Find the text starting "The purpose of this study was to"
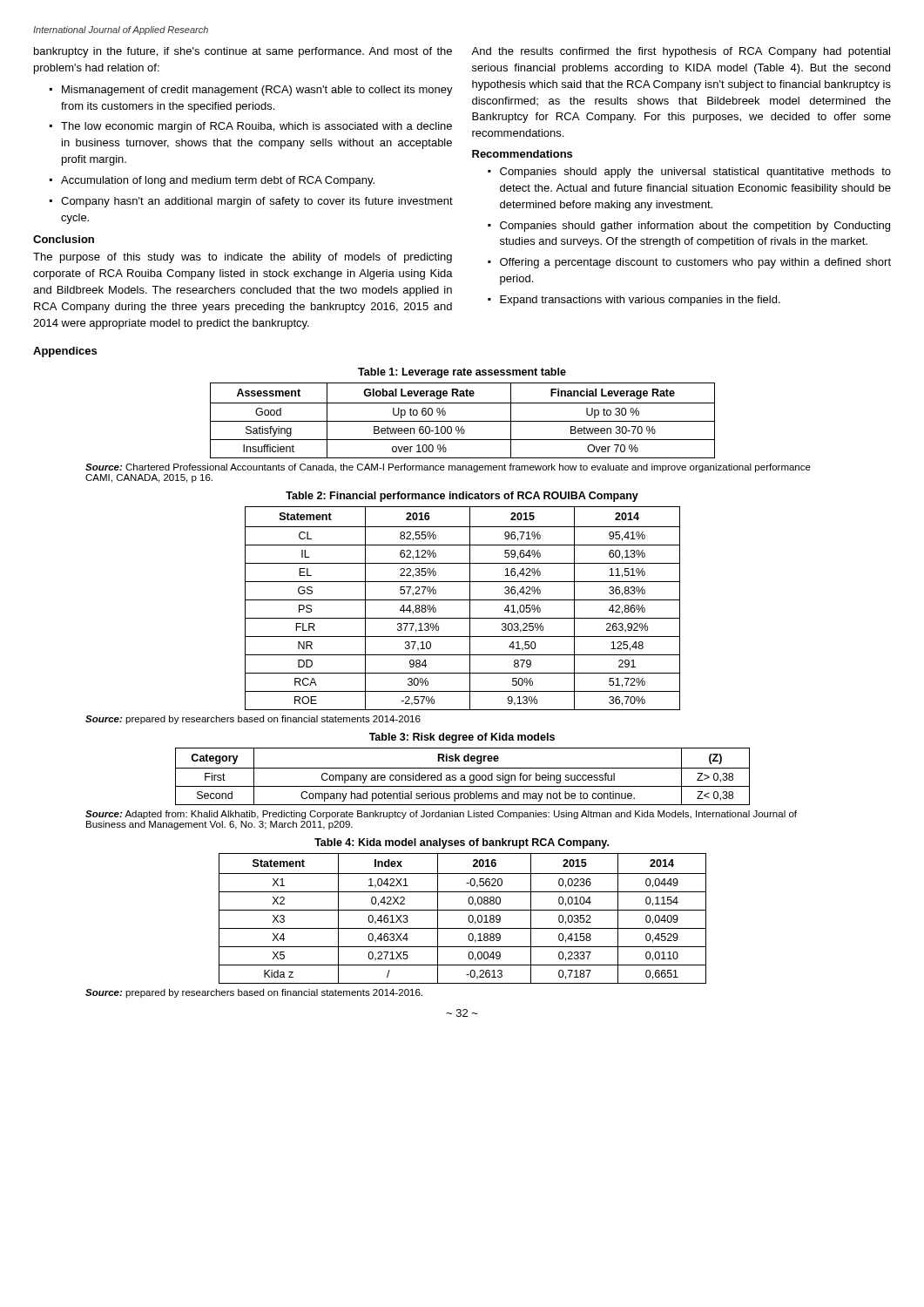 tap(243, 291)
